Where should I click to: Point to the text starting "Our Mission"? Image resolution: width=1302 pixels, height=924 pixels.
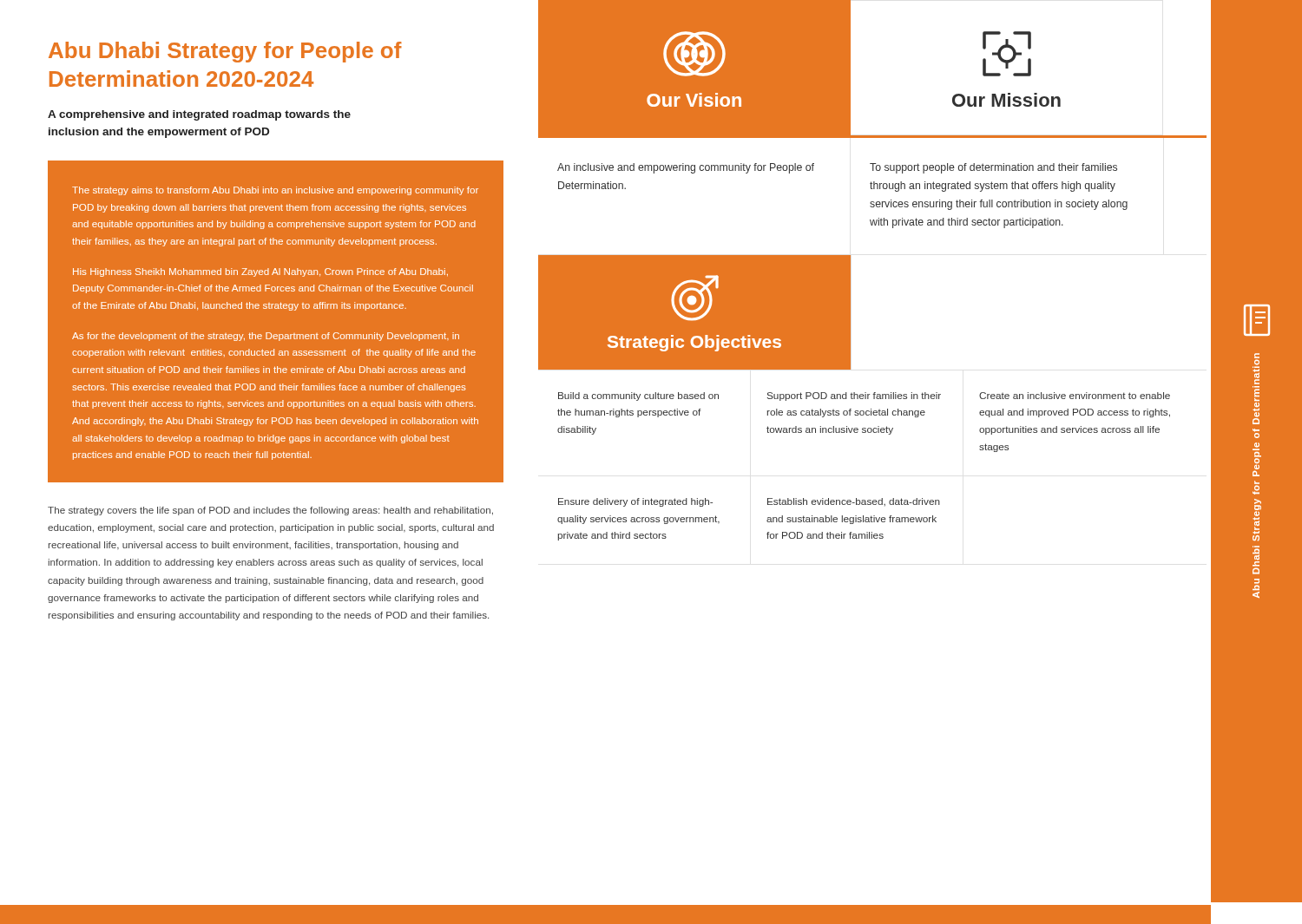(1006, 100)
